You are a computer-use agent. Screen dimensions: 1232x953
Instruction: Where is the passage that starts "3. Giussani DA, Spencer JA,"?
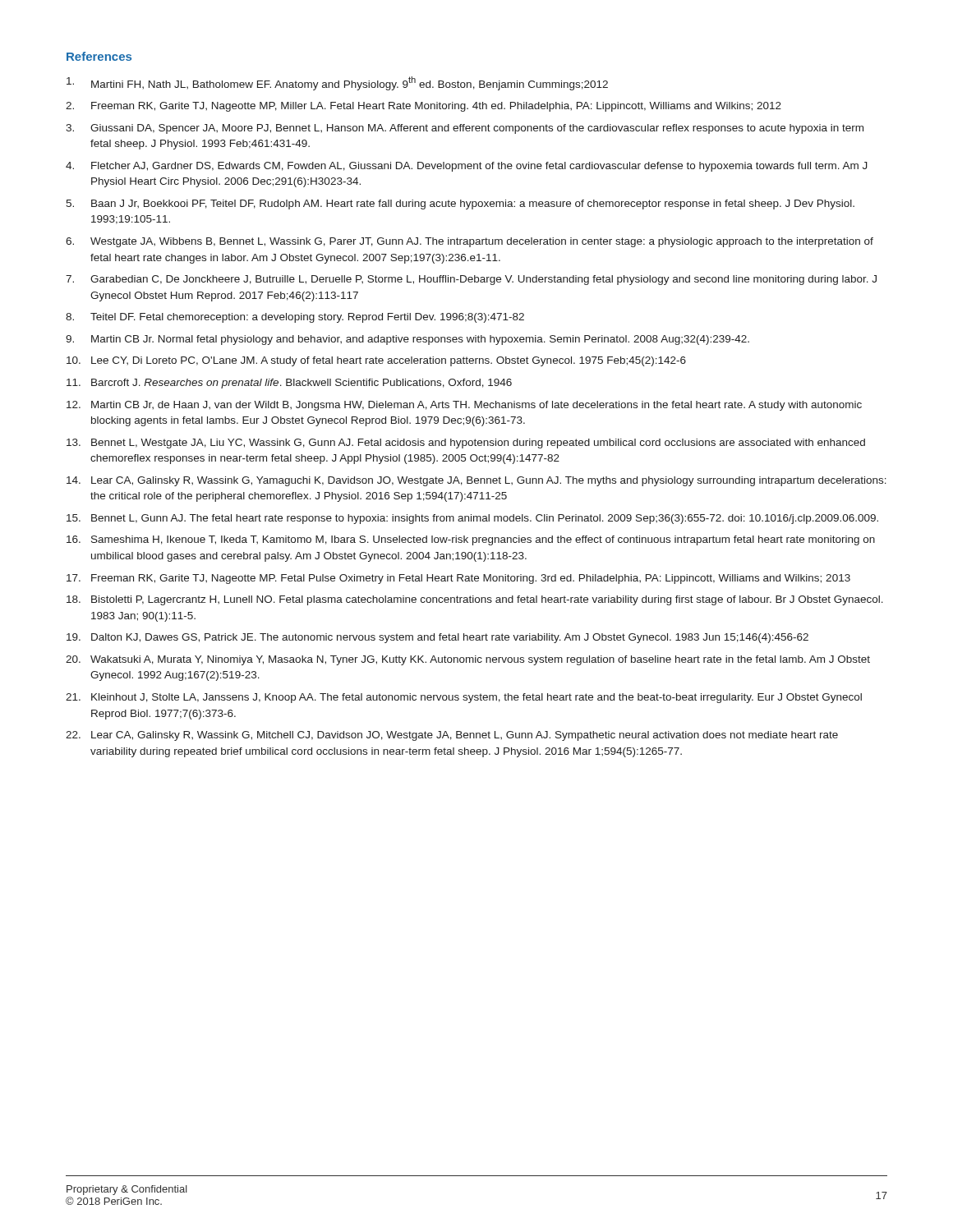coord(476,136)
